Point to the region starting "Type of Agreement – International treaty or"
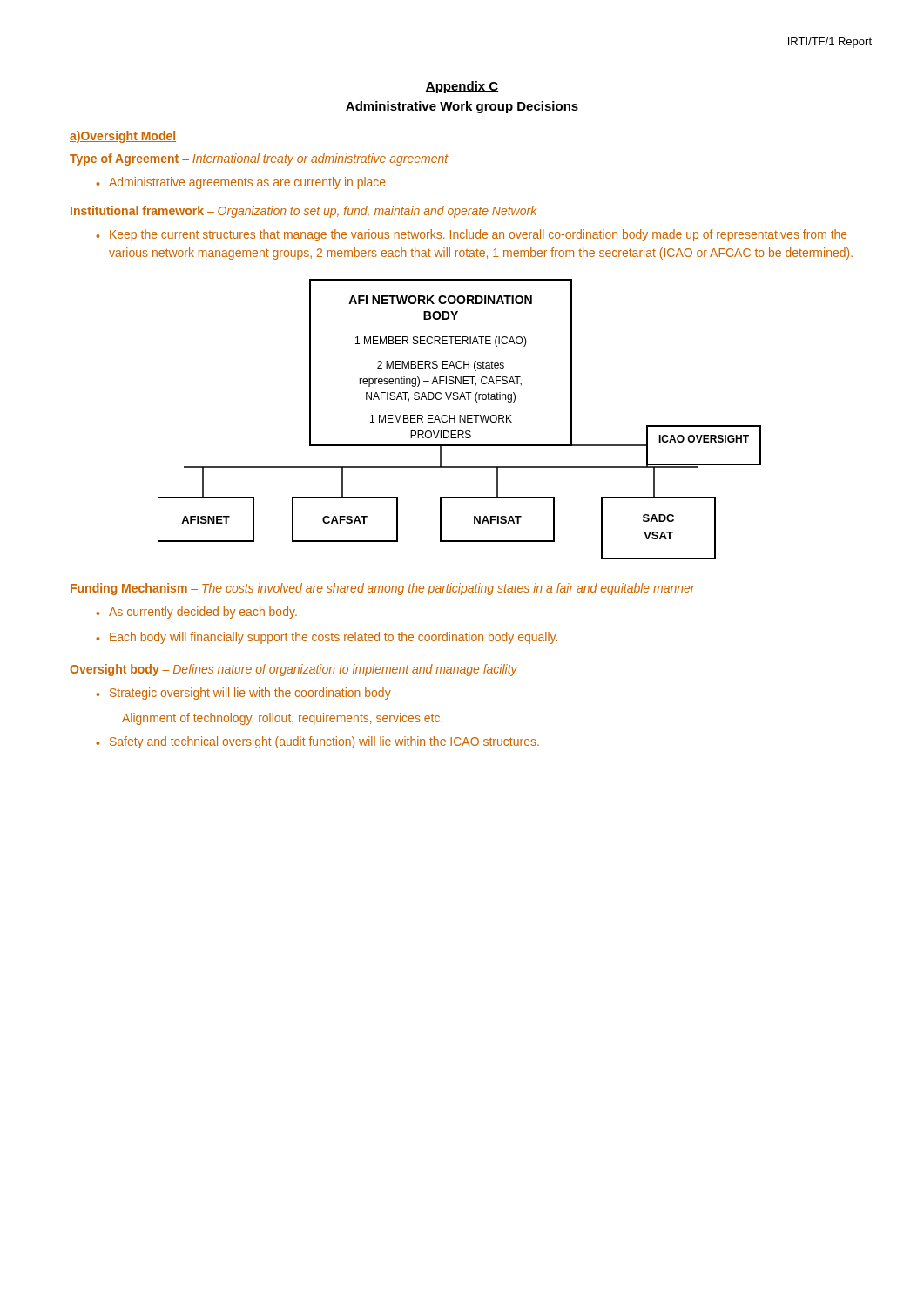 pyautogui.click(x=259, y=159)
